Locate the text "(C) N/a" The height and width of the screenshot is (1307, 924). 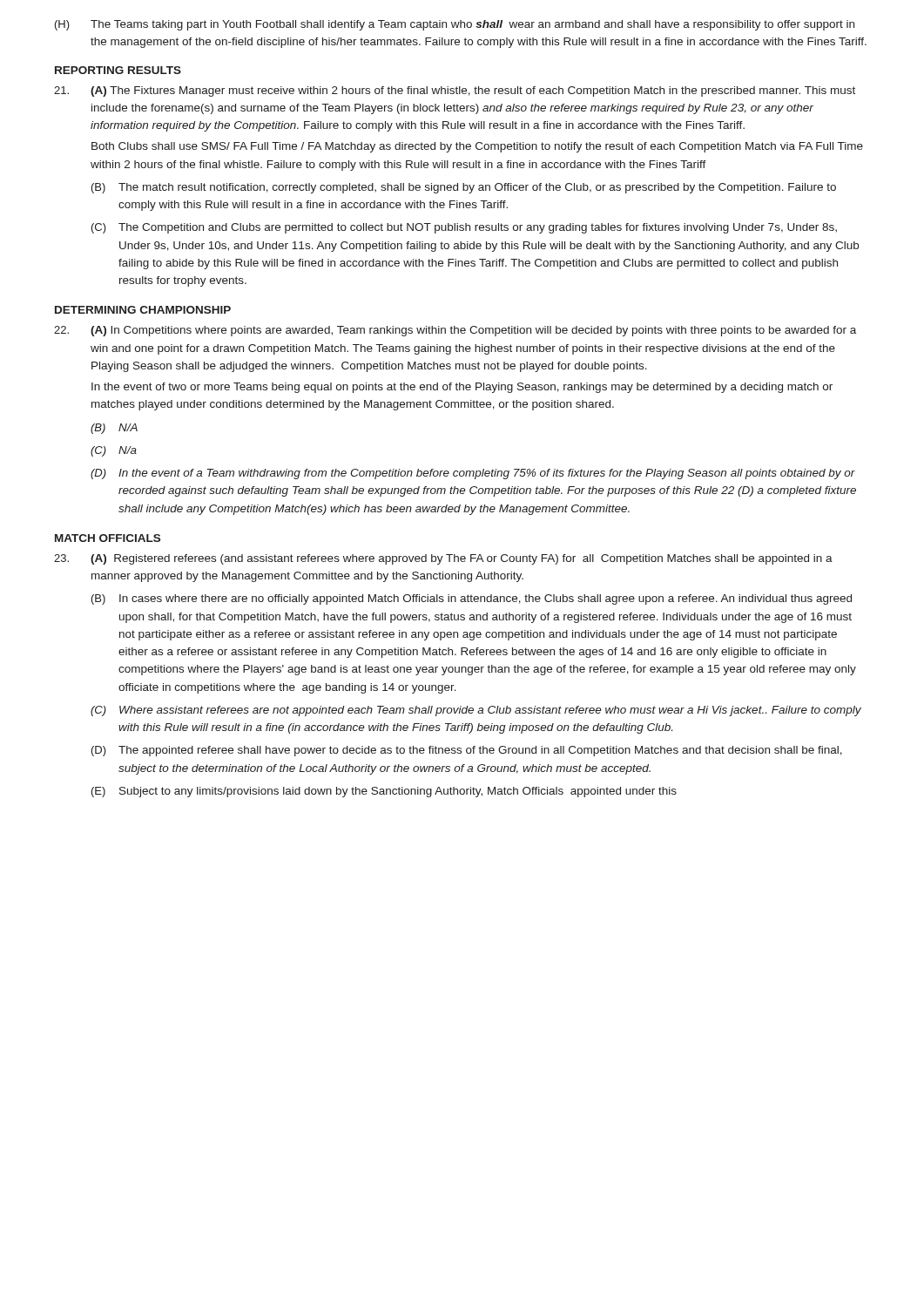pos(128,452)
